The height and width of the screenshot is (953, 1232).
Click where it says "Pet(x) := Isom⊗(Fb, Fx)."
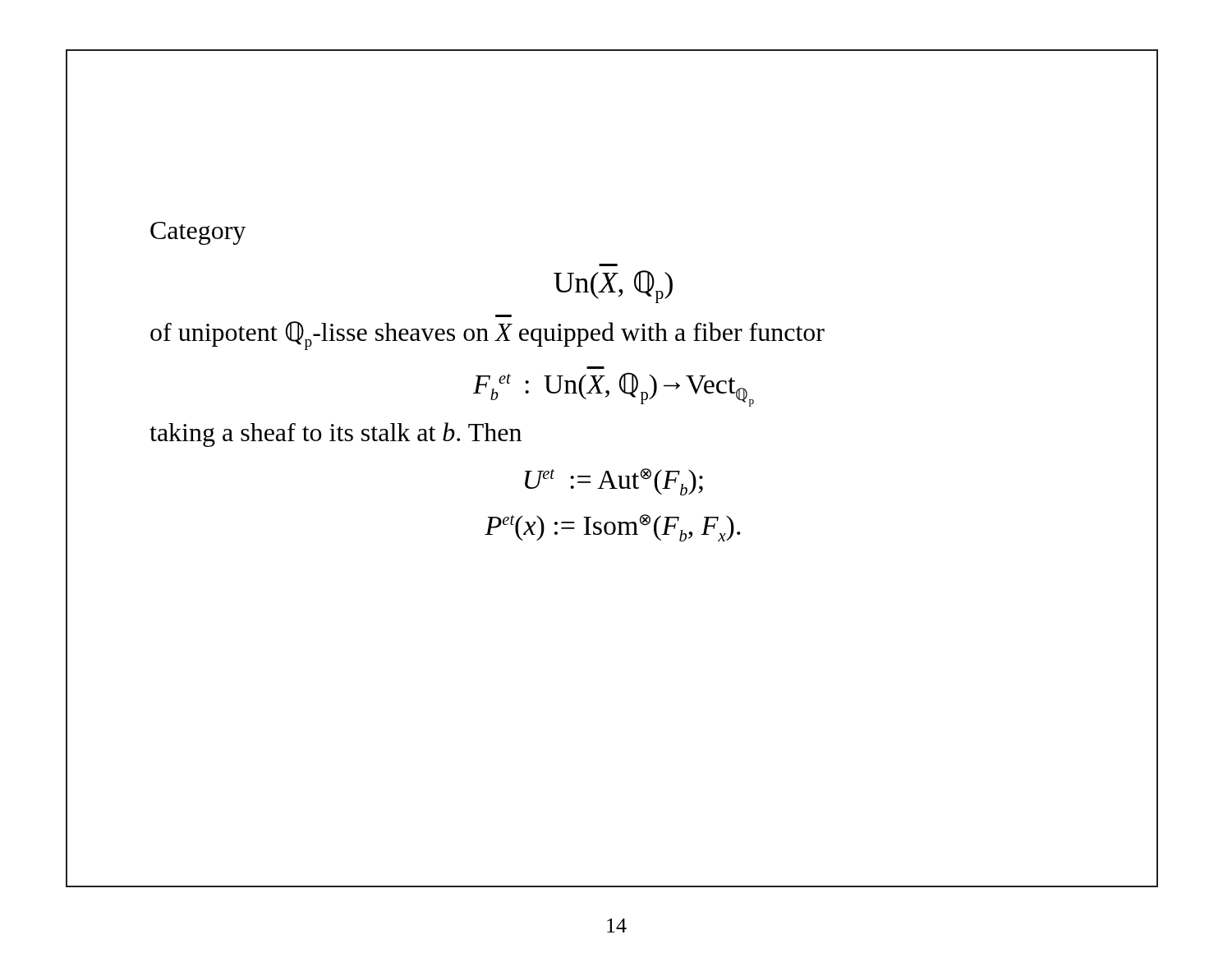pyautogui.click(x=614, y=526)
